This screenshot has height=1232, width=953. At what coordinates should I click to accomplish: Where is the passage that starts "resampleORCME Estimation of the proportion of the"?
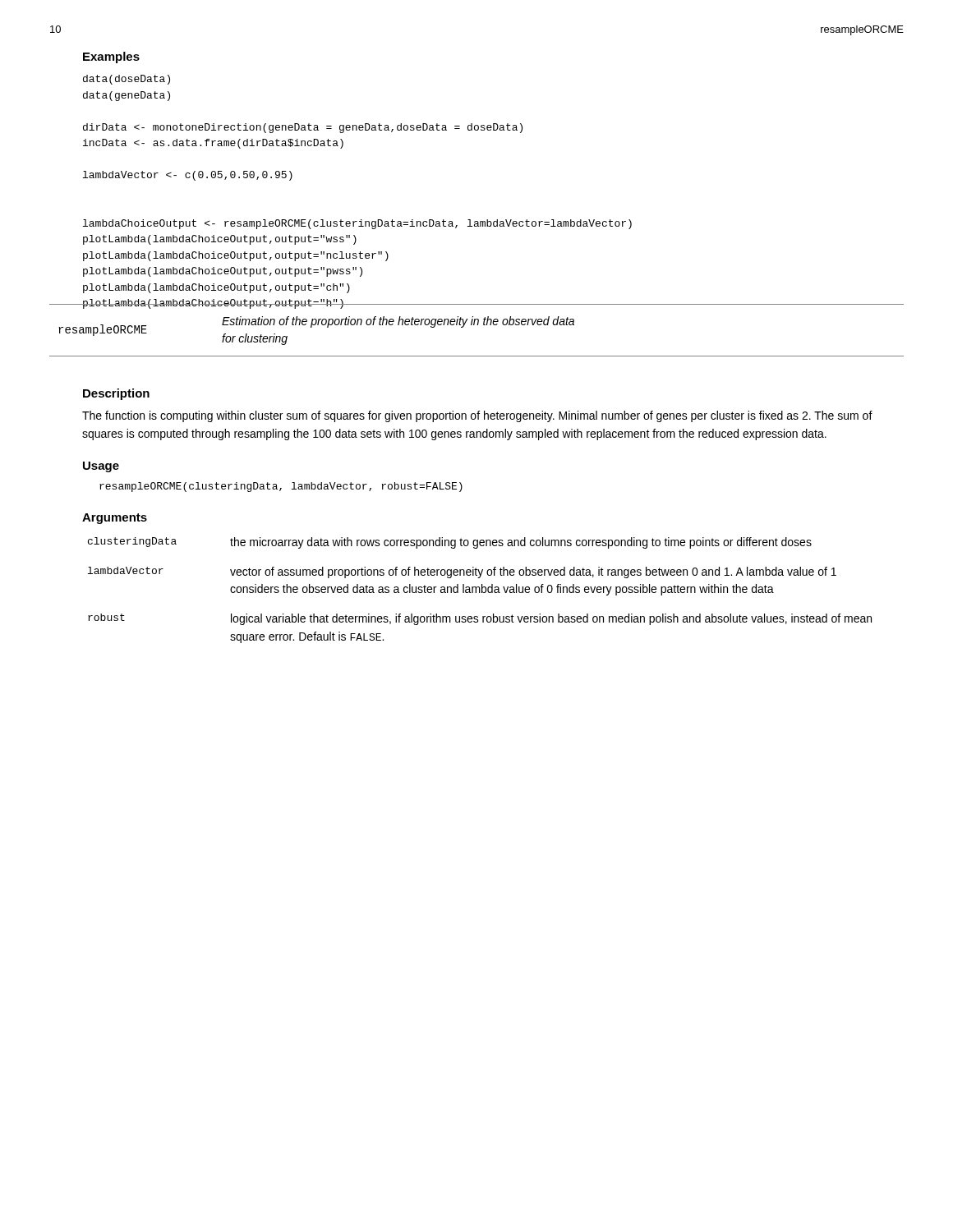pyautogui.click(x=476, y=330)
